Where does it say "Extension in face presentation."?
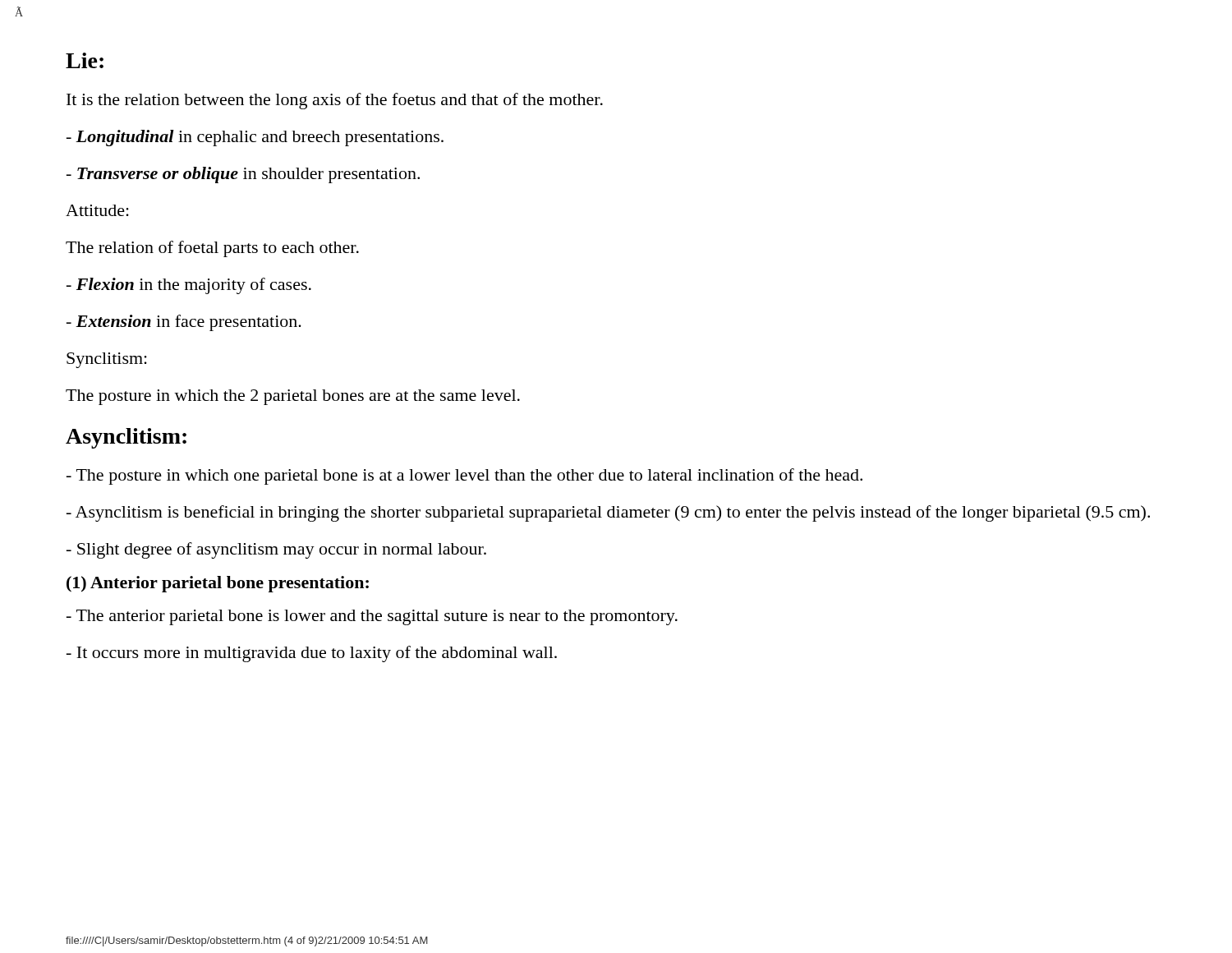The width and height of the screenshot is (1232, 953). click(x=184, y=321)
